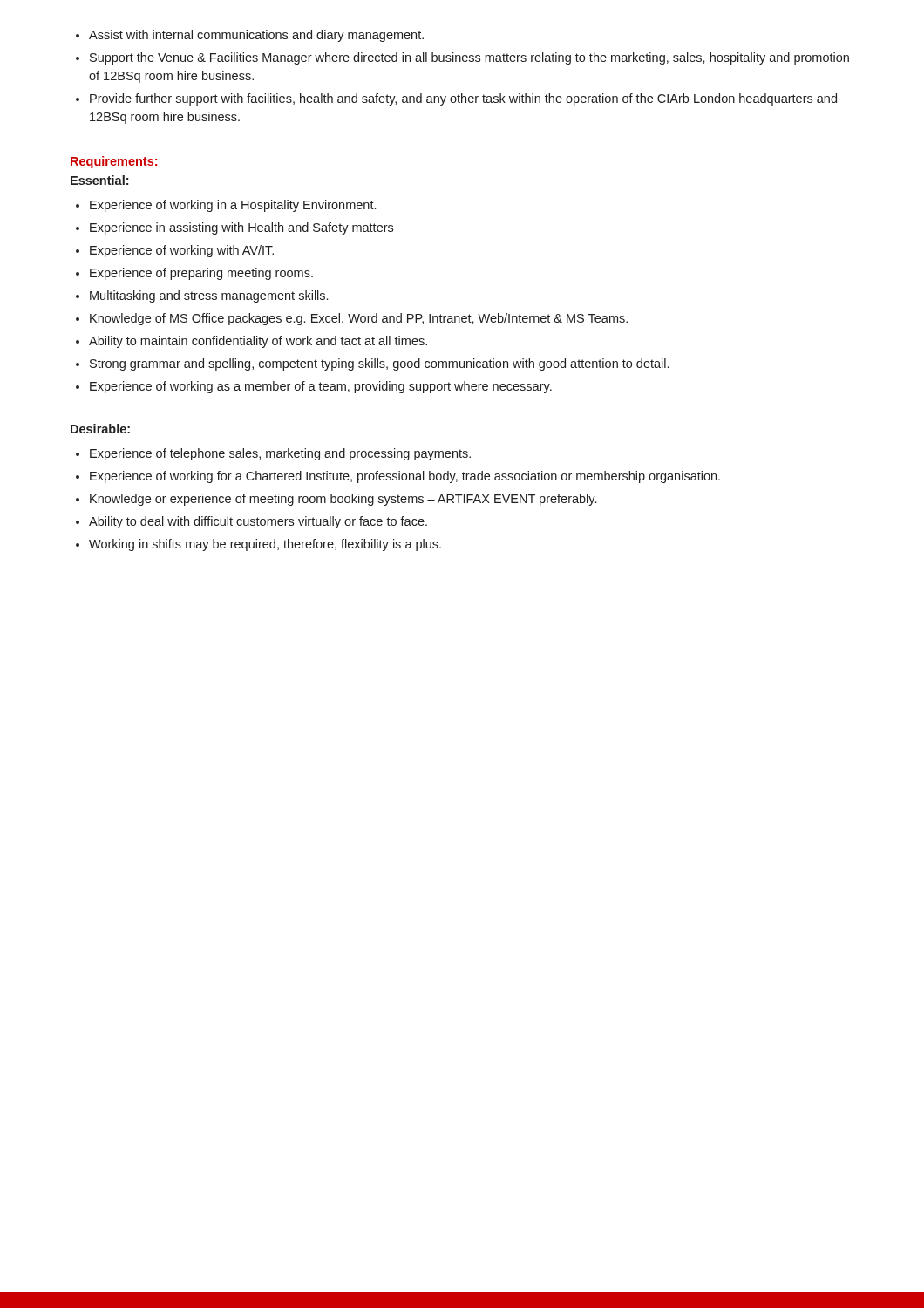Screen dimensions: 1308x924
Task: Locate the list item with the text "Working in shifts may be required, therefore, flexibility"
Action: (265, 544)
